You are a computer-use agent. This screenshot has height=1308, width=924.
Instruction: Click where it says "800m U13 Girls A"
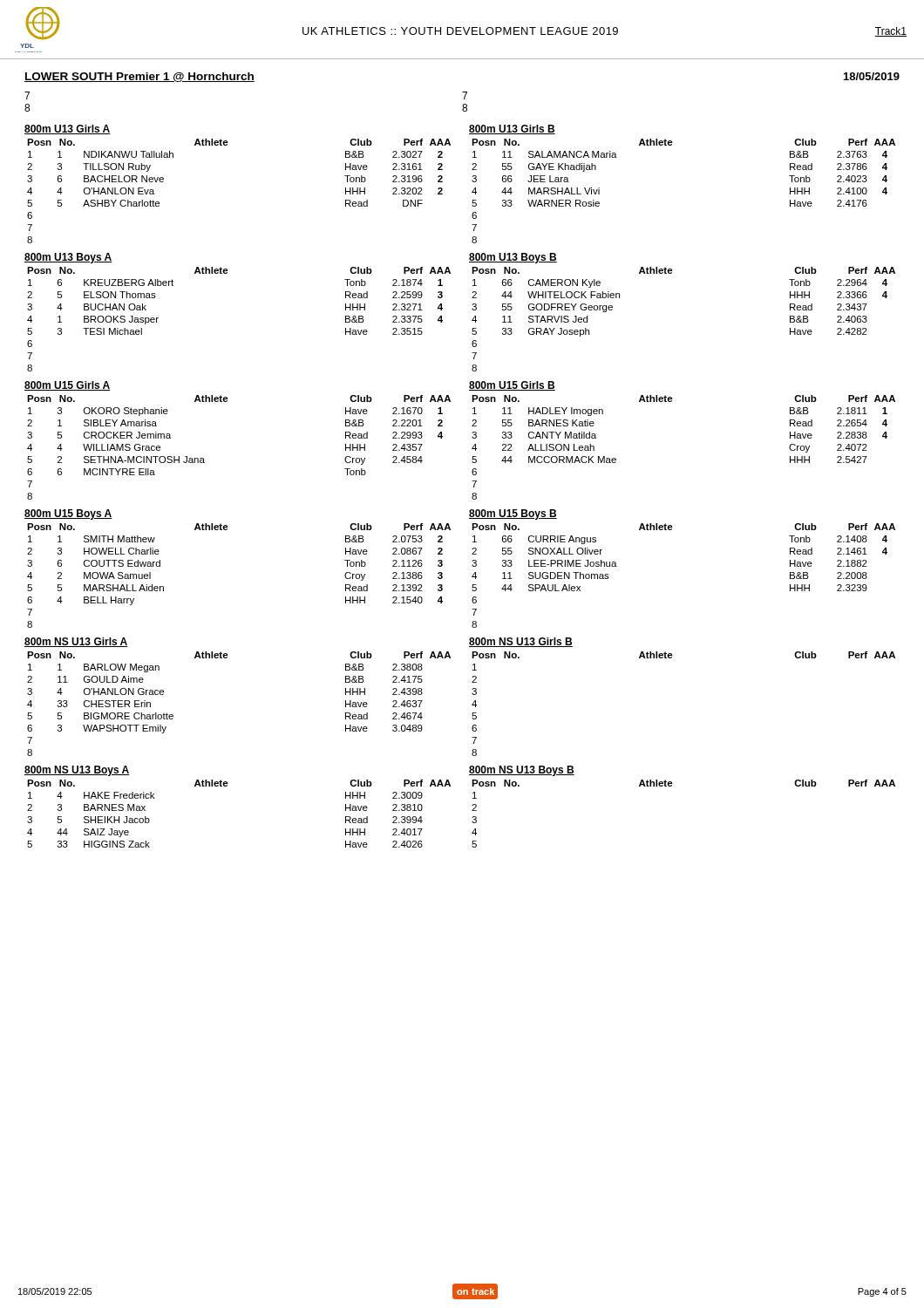coord(67,129)
